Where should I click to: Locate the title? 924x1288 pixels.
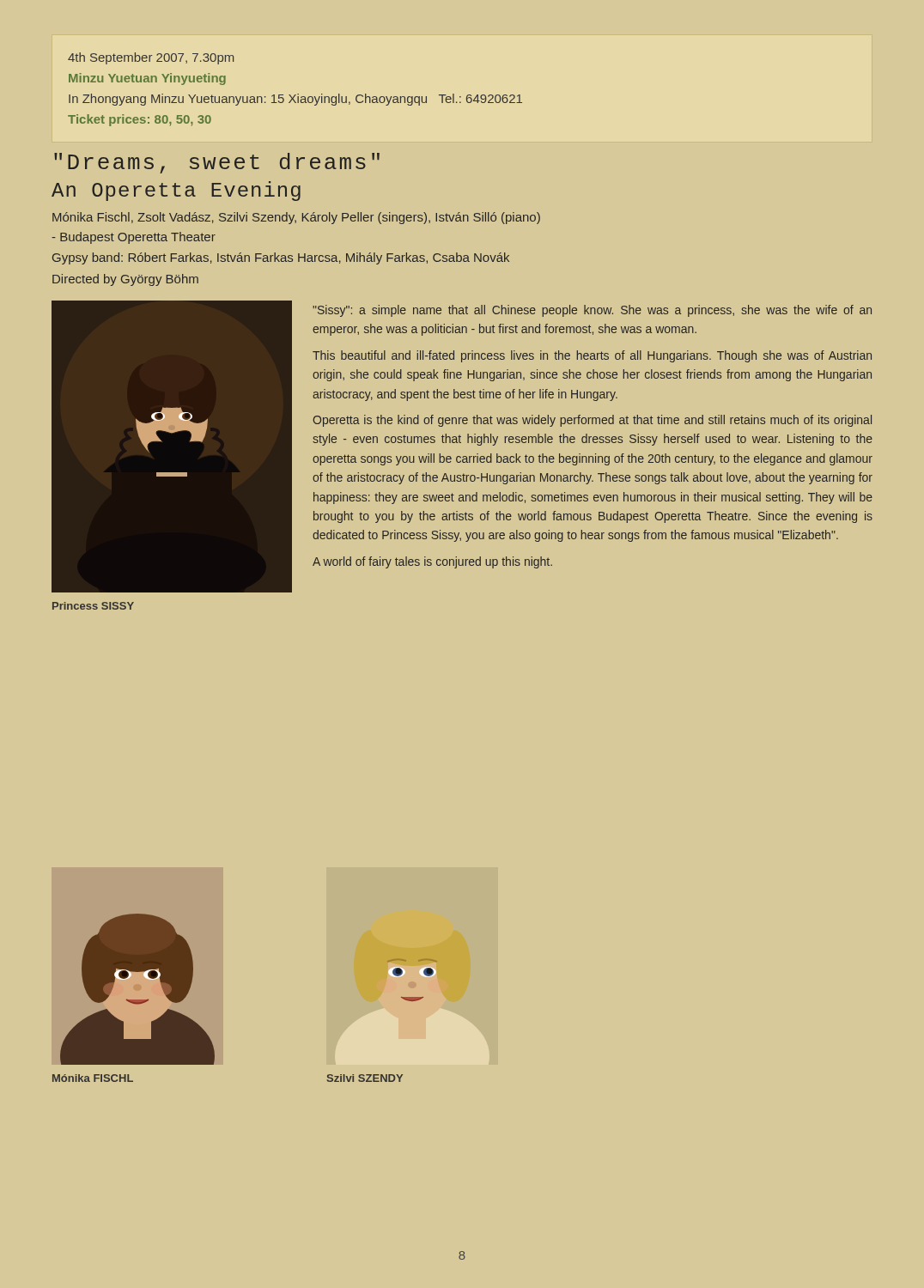[462, 176]
